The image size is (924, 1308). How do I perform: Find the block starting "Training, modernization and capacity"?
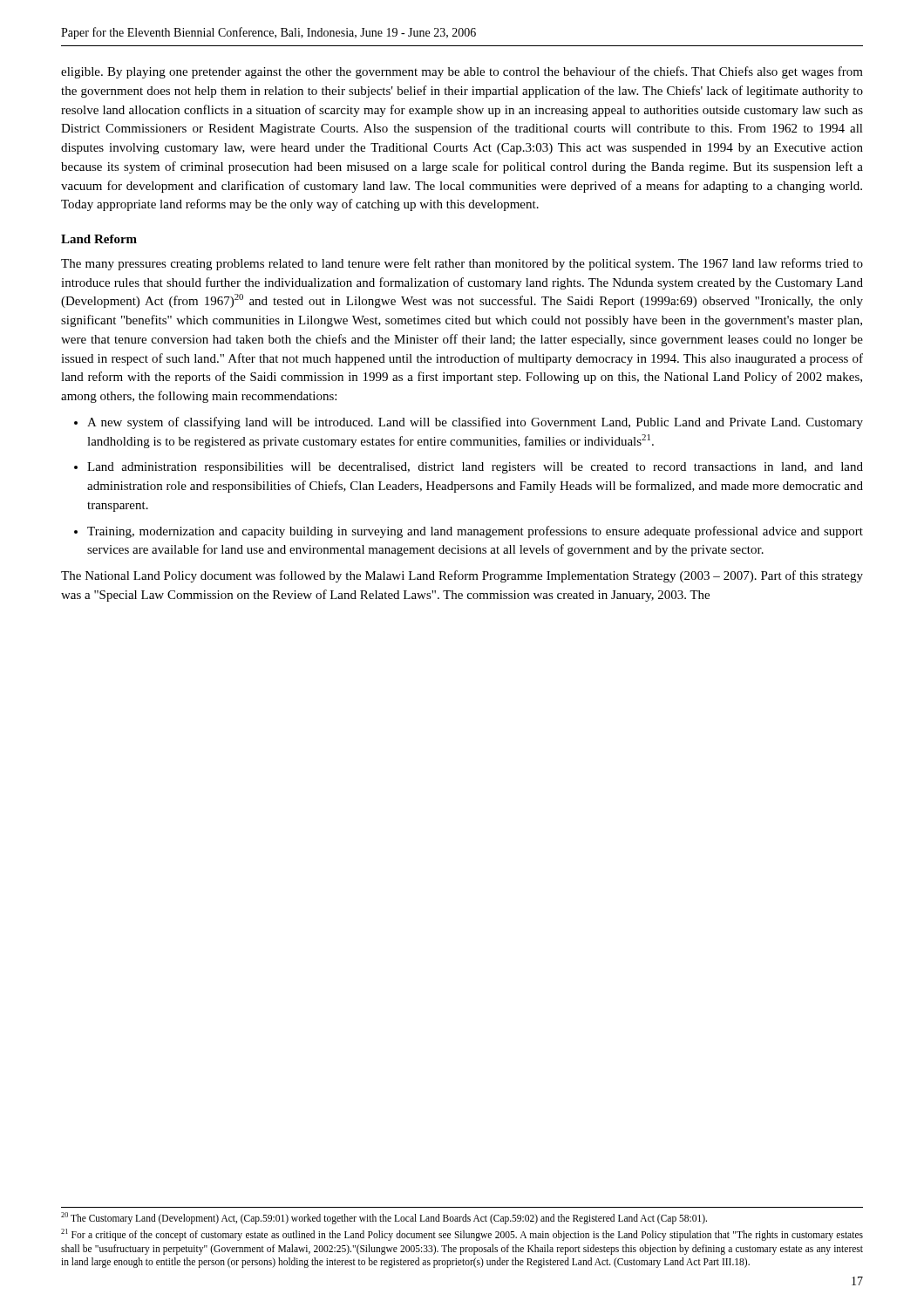pos(475,540)
